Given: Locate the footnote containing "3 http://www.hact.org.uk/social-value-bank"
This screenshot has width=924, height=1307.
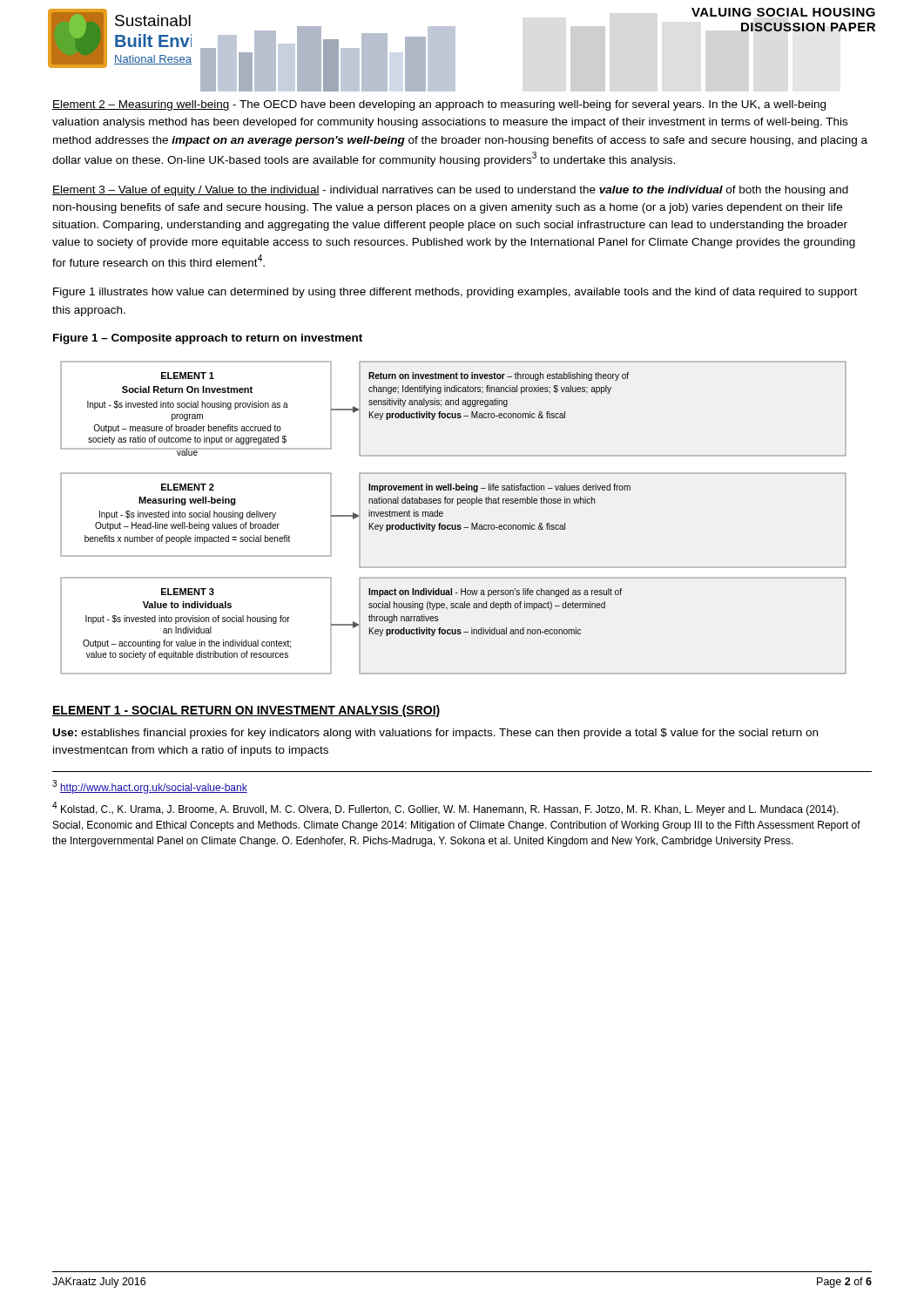Looking at the screenshot, I should coord(150,787).
